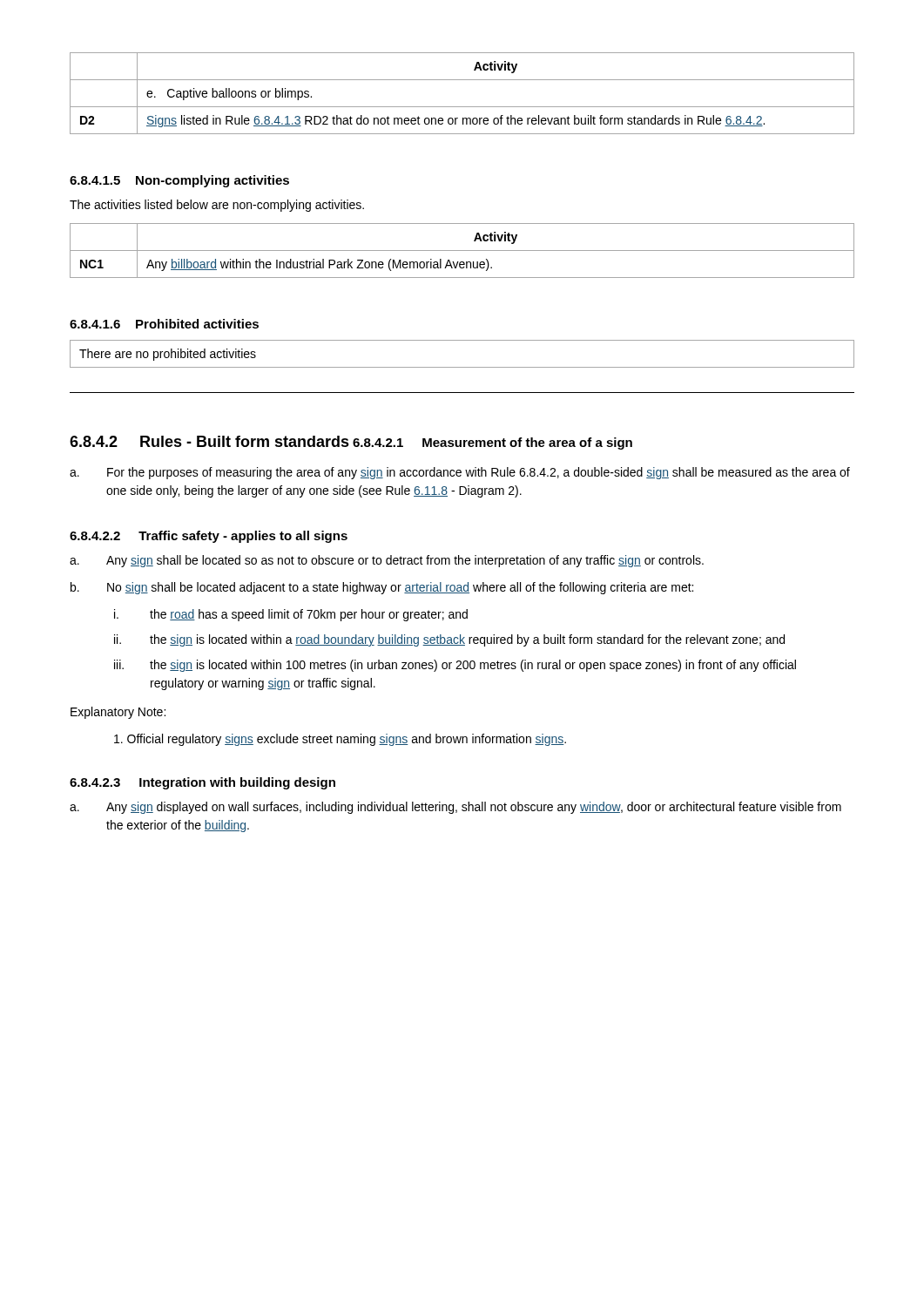Find the list item that says "a. Any sign shall"
Viewport: 924px width, 1307px height.
462,561
